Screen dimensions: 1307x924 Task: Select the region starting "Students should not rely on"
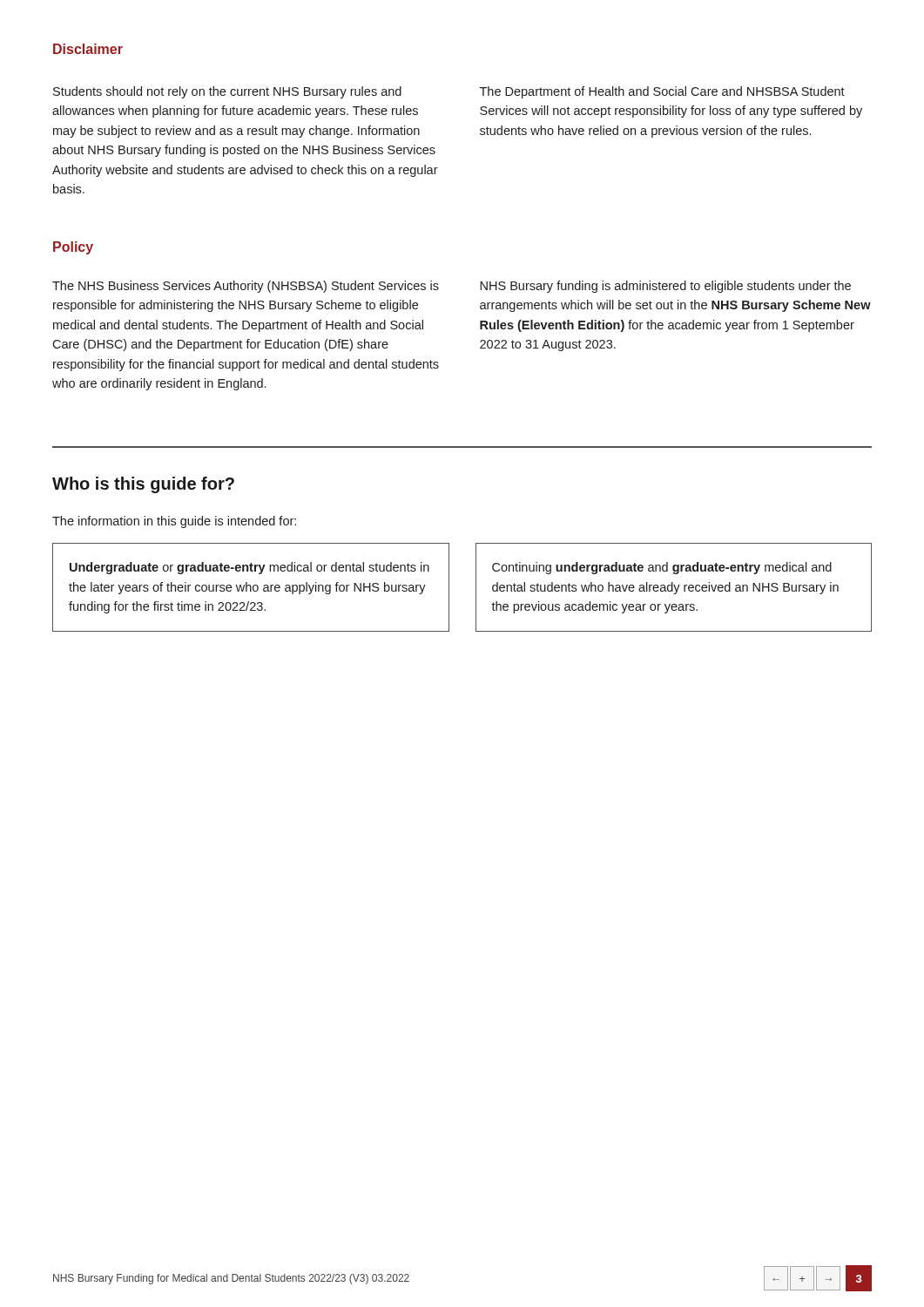[248, 141]
